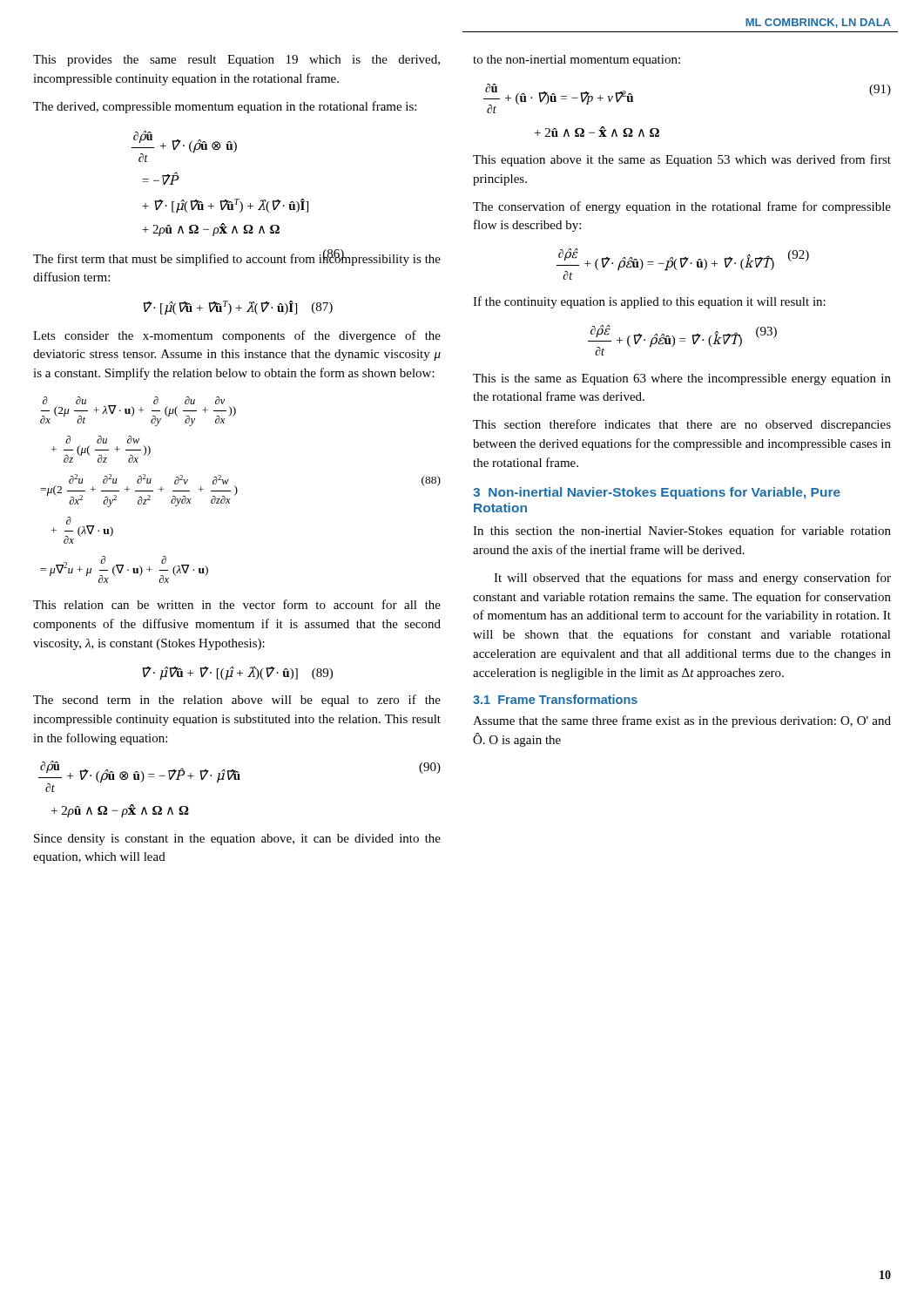Select the text block containing "The conservation of energy equation in the rotational"
Image resolution: width=924 pixels, height=1307 pixels.
click(682, 216)
